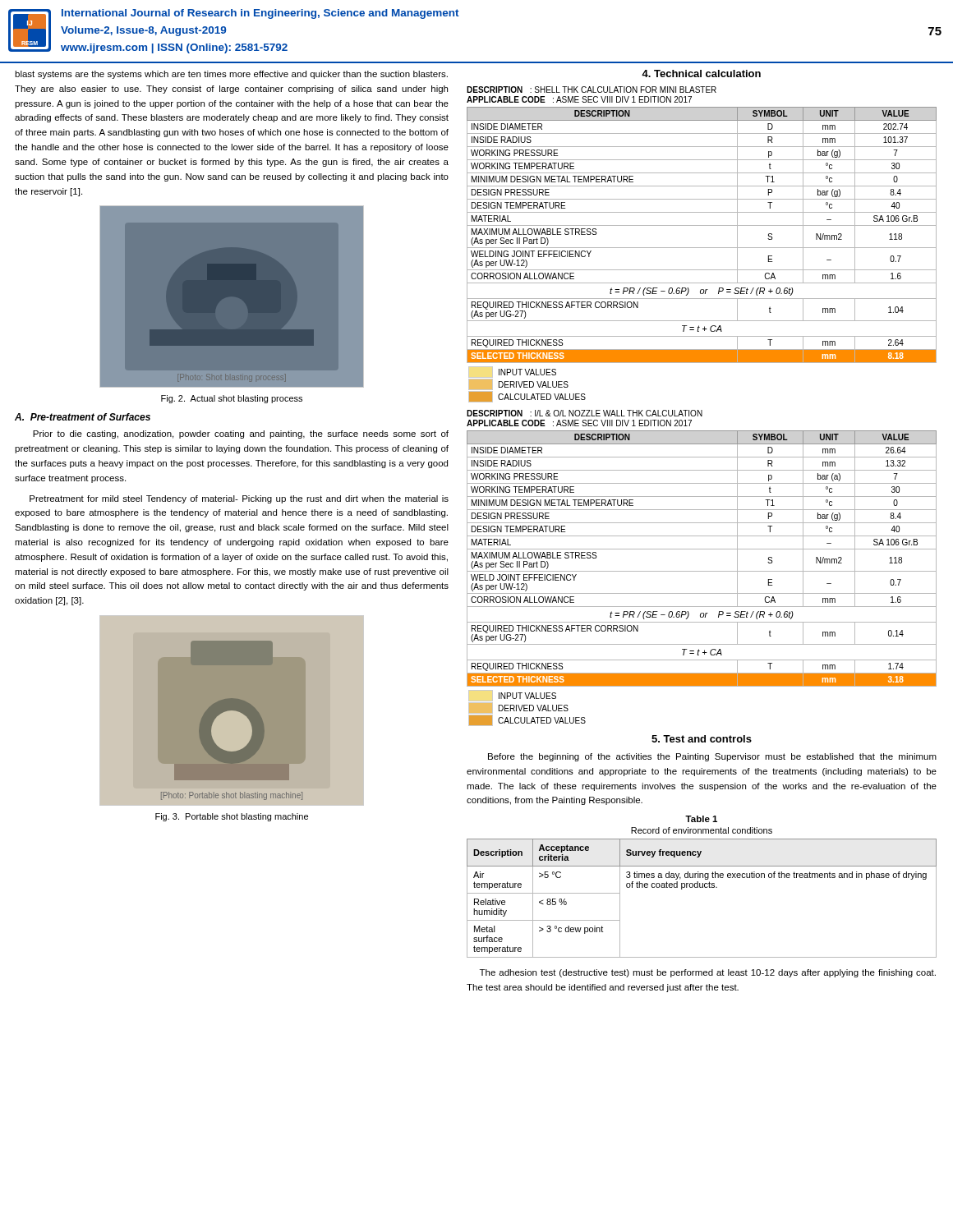The height and width of the screenshot is (1232, 953).
Task: Click the passage that begins "The adhesion test (destructive test) must"
Action: 702,980
